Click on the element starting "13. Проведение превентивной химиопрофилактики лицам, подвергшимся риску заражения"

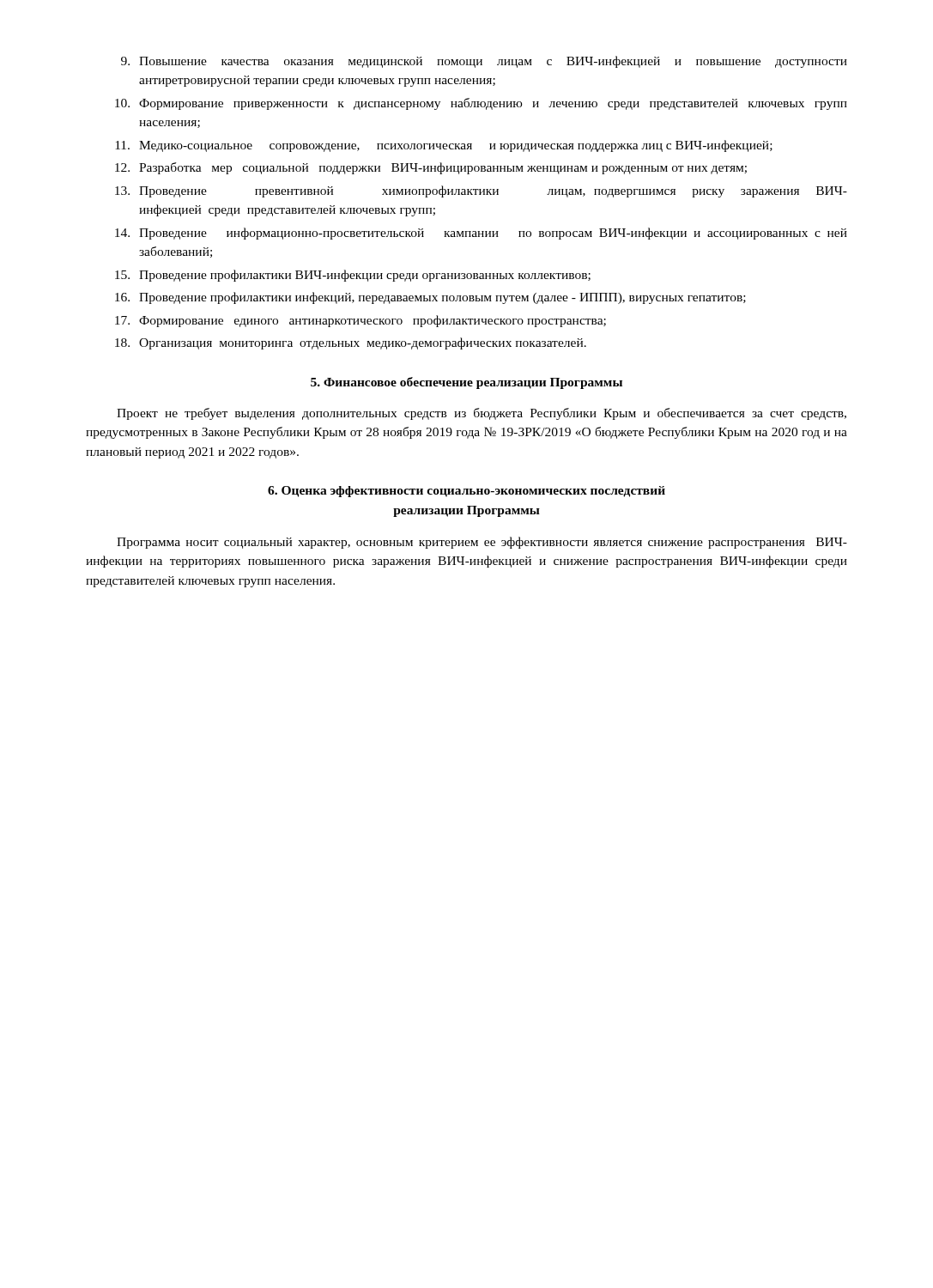click(x=466, y=200)
